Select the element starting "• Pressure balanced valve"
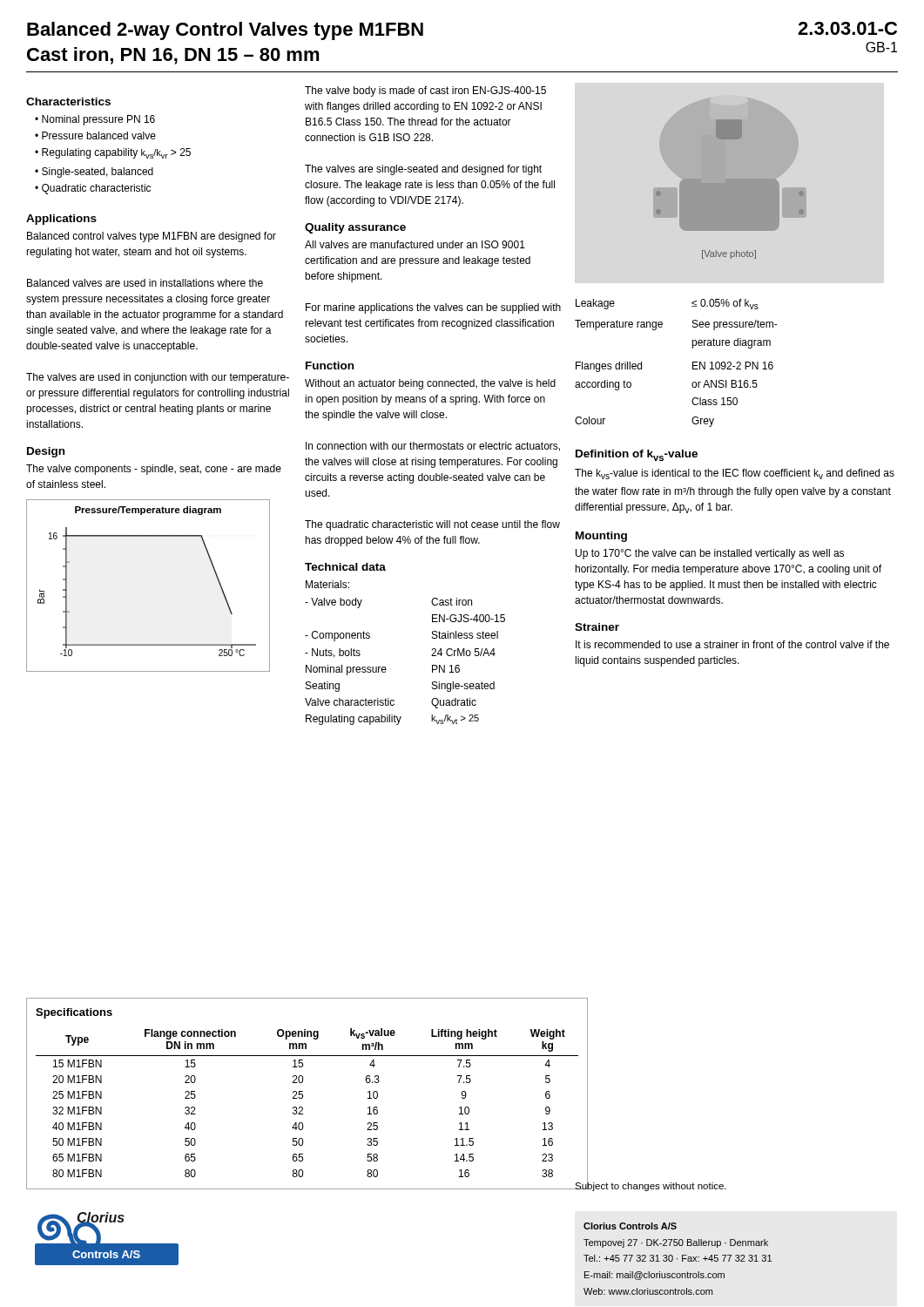 pos(95,136)
